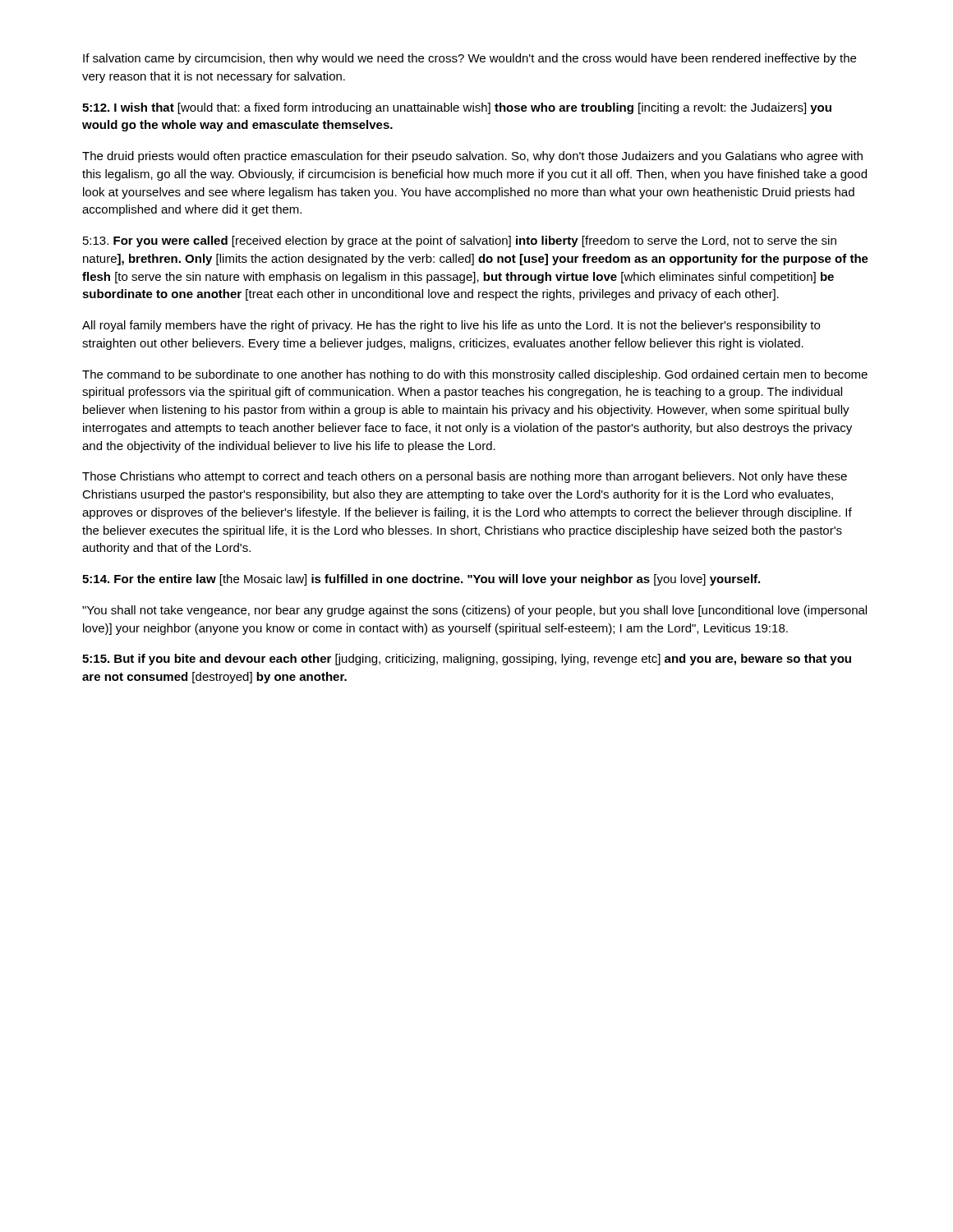Click the passage that begins ""You shall not"

tap(475, 619)
